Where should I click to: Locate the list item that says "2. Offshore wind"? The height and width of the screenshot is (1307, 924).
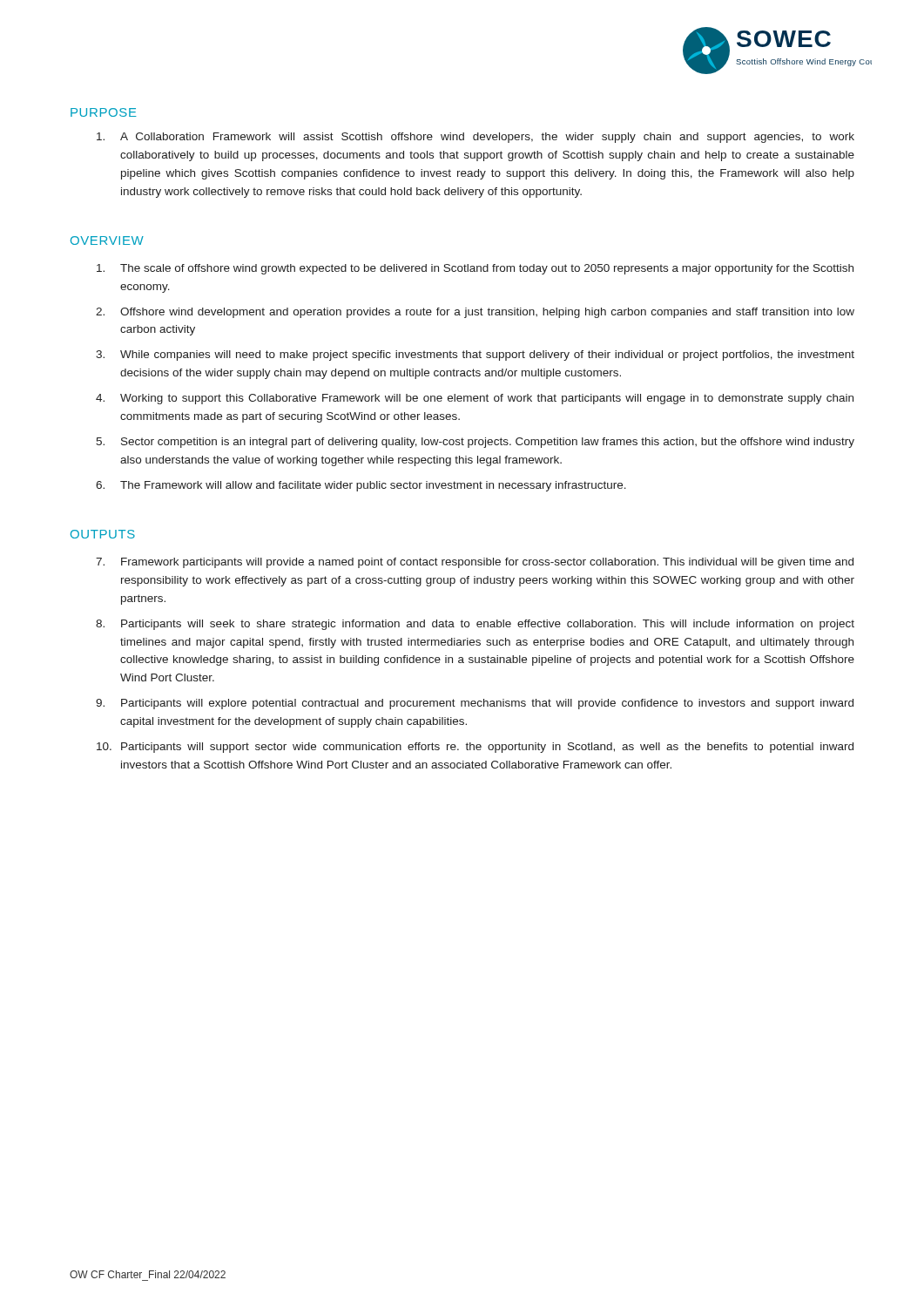(x=475, y=321)
